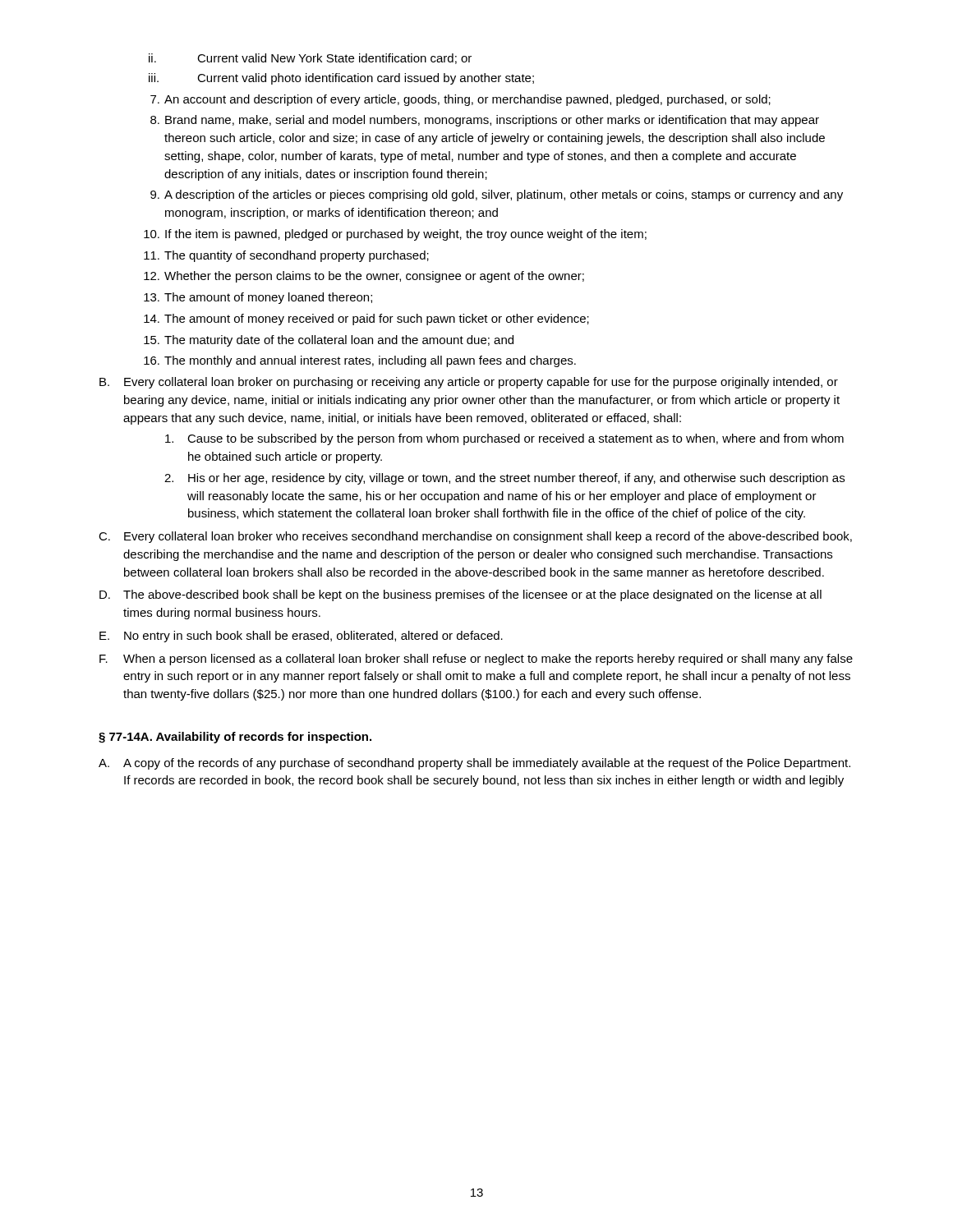
Task: Locate the block starting "F. When a person licensed as"
Action: pos(476,675)
